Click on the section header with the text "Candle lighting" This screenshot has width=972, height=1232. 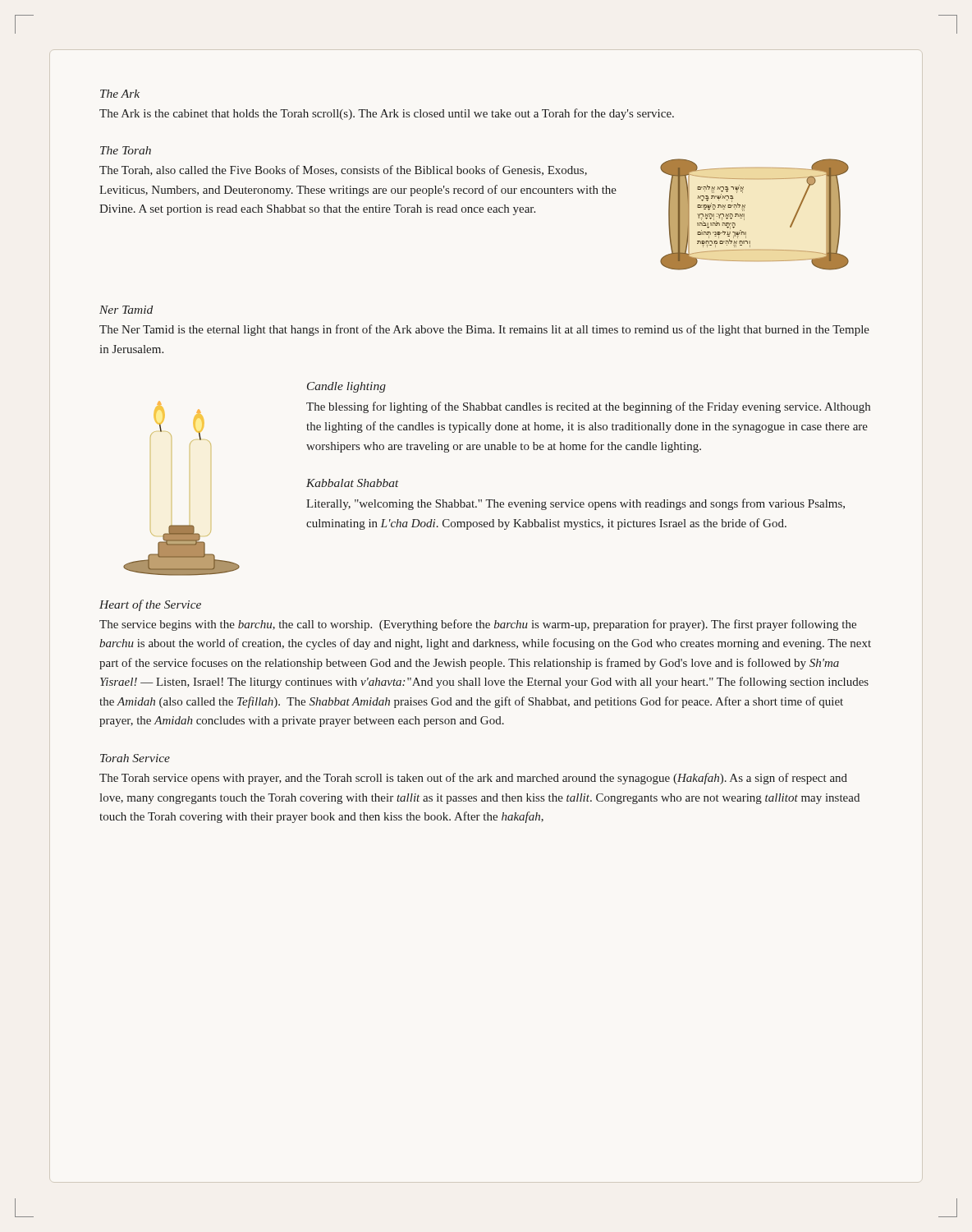pos(346,385)
